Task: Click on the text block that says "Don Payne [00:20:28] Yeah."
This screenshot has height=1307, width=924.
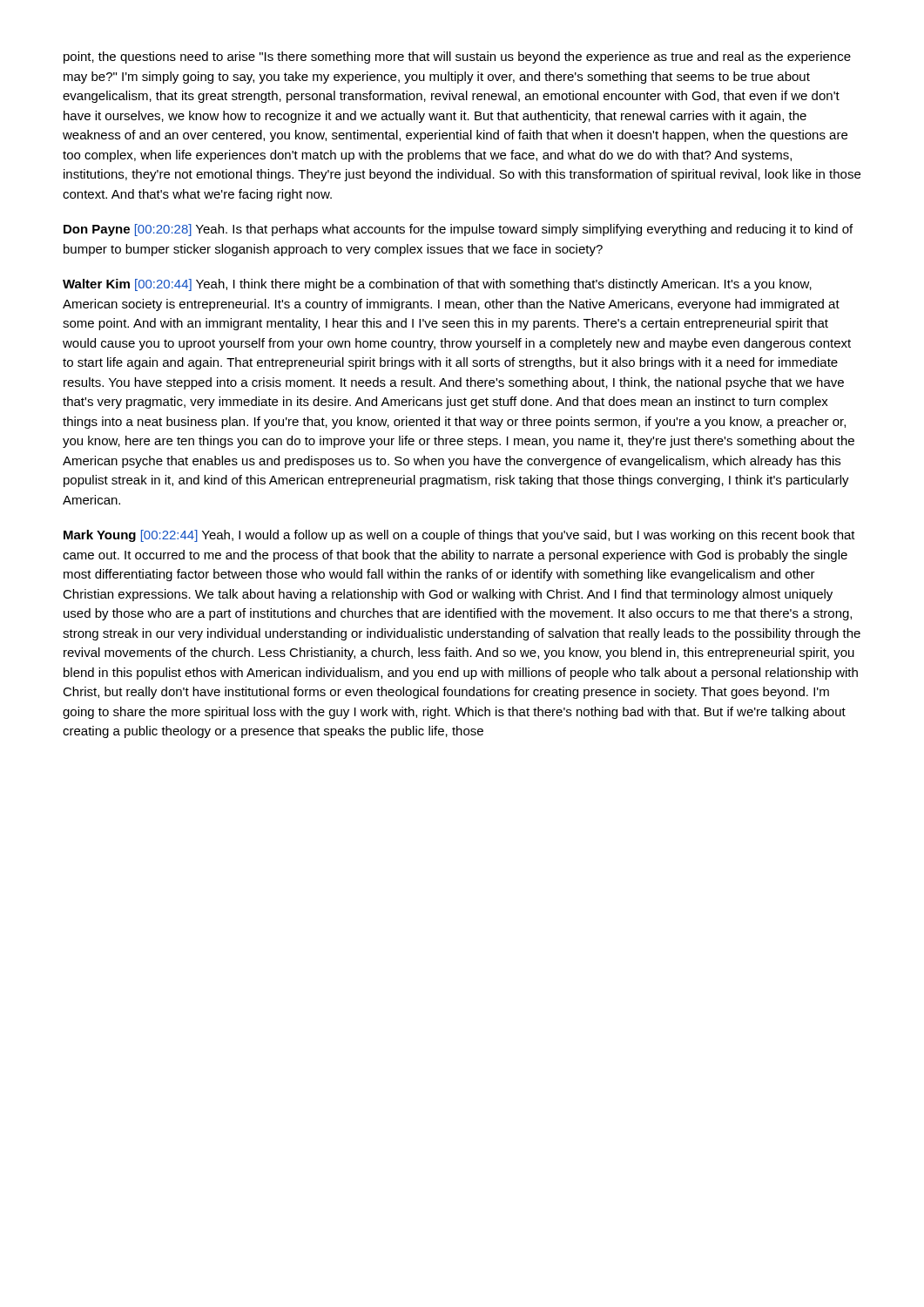Action: click(x=458, y=239)
